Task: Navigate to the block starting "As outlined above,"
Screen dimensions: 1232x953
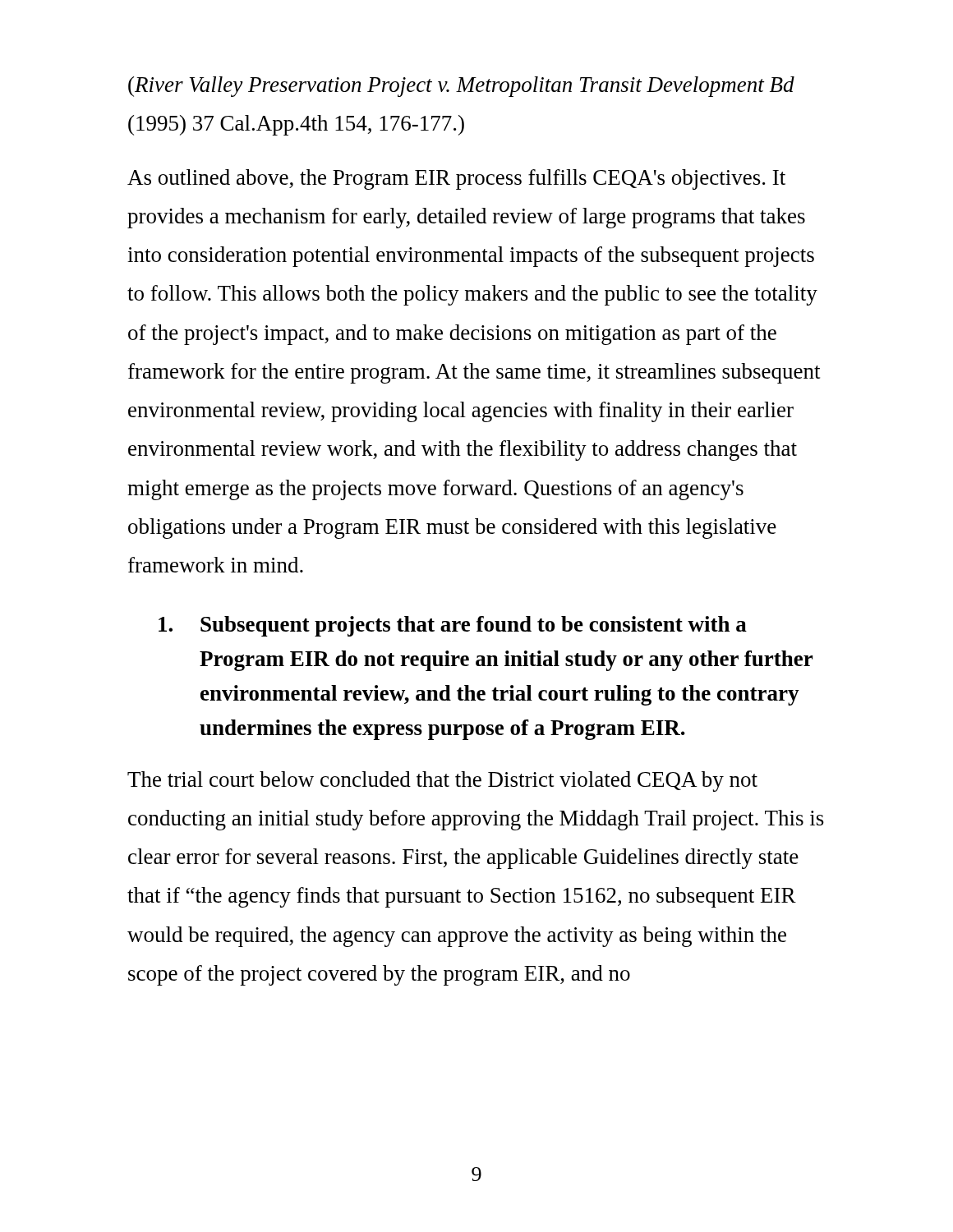Action: coord(476,372)
